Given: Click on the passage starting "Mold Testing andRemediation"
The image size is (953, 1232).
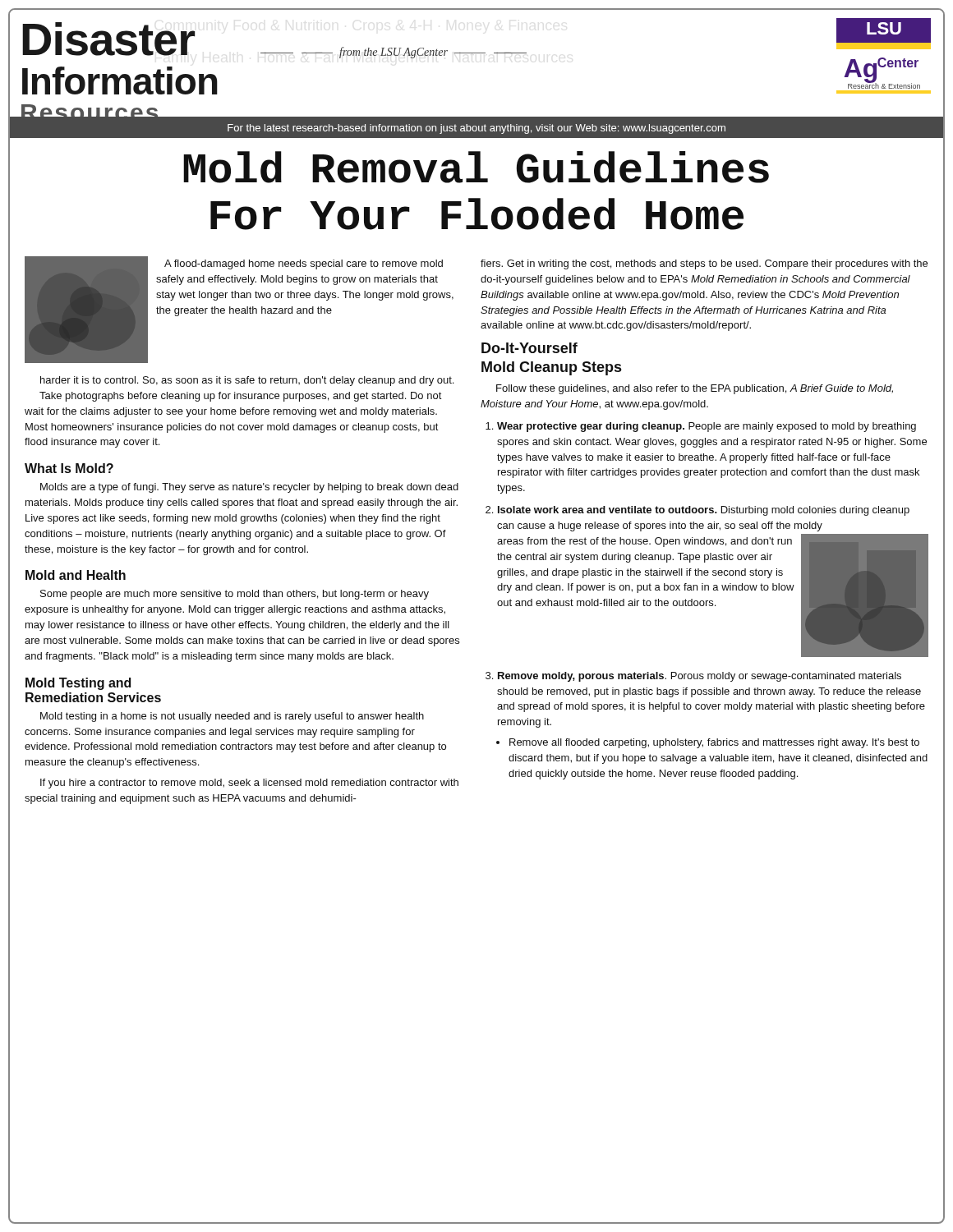Looking at the screenshot, I should (x=93, y=690).
